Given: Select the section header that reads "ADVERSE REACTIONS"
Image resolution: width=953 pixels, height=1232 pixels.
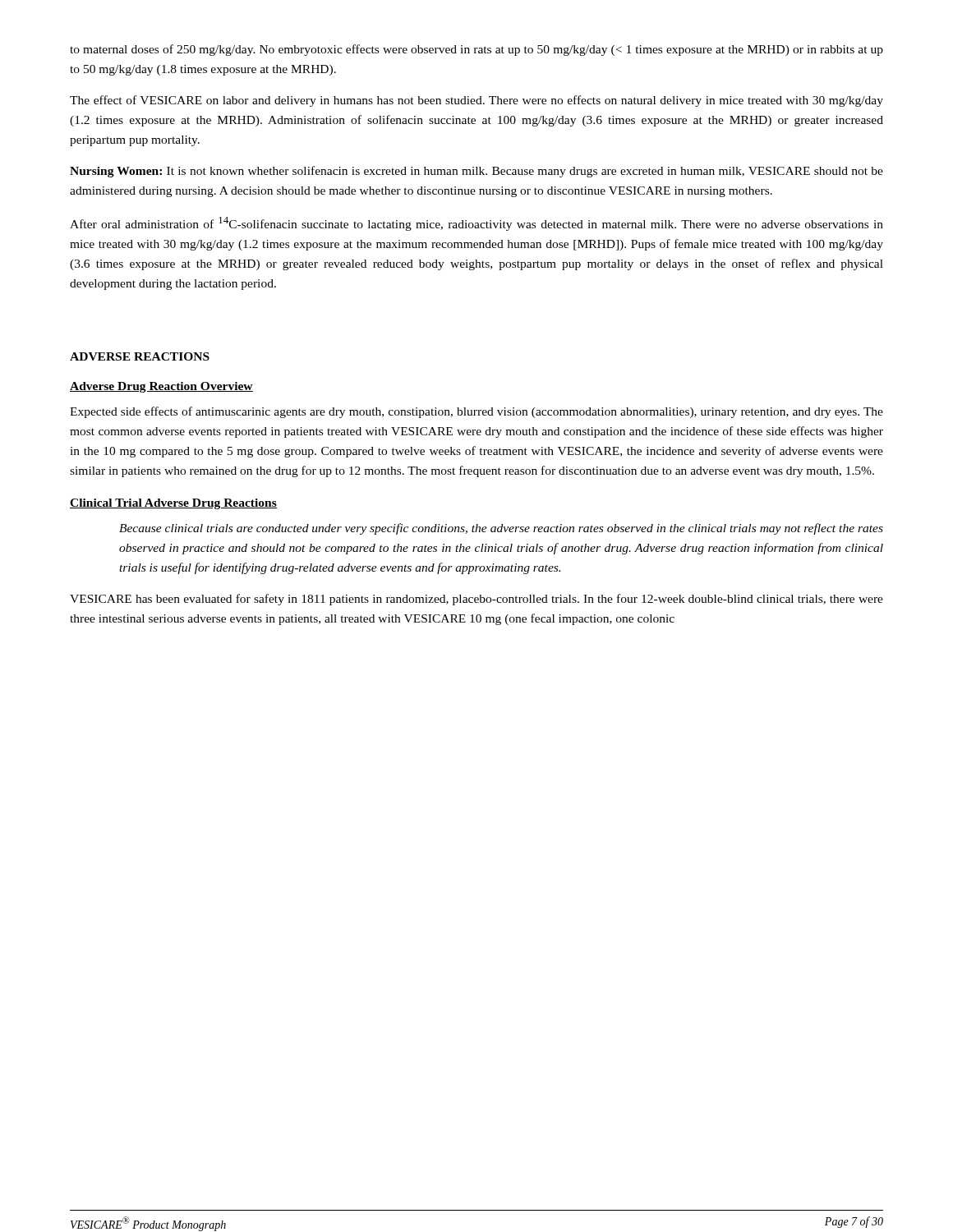Looking at the screenshot, I should [x=140, y=356].
